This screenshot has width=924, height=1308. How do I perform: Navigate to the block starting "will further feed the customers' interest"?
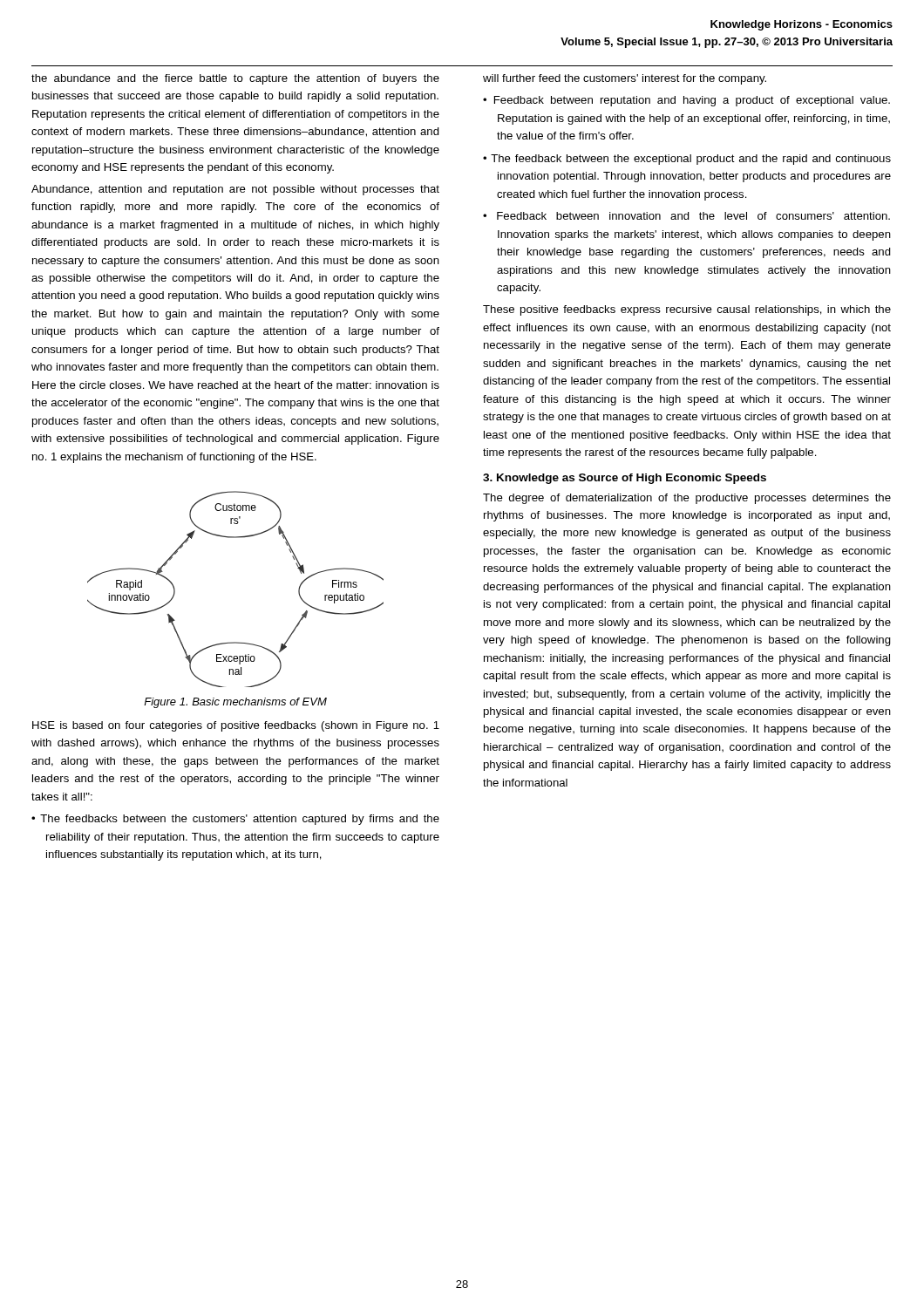click(687, 79)
